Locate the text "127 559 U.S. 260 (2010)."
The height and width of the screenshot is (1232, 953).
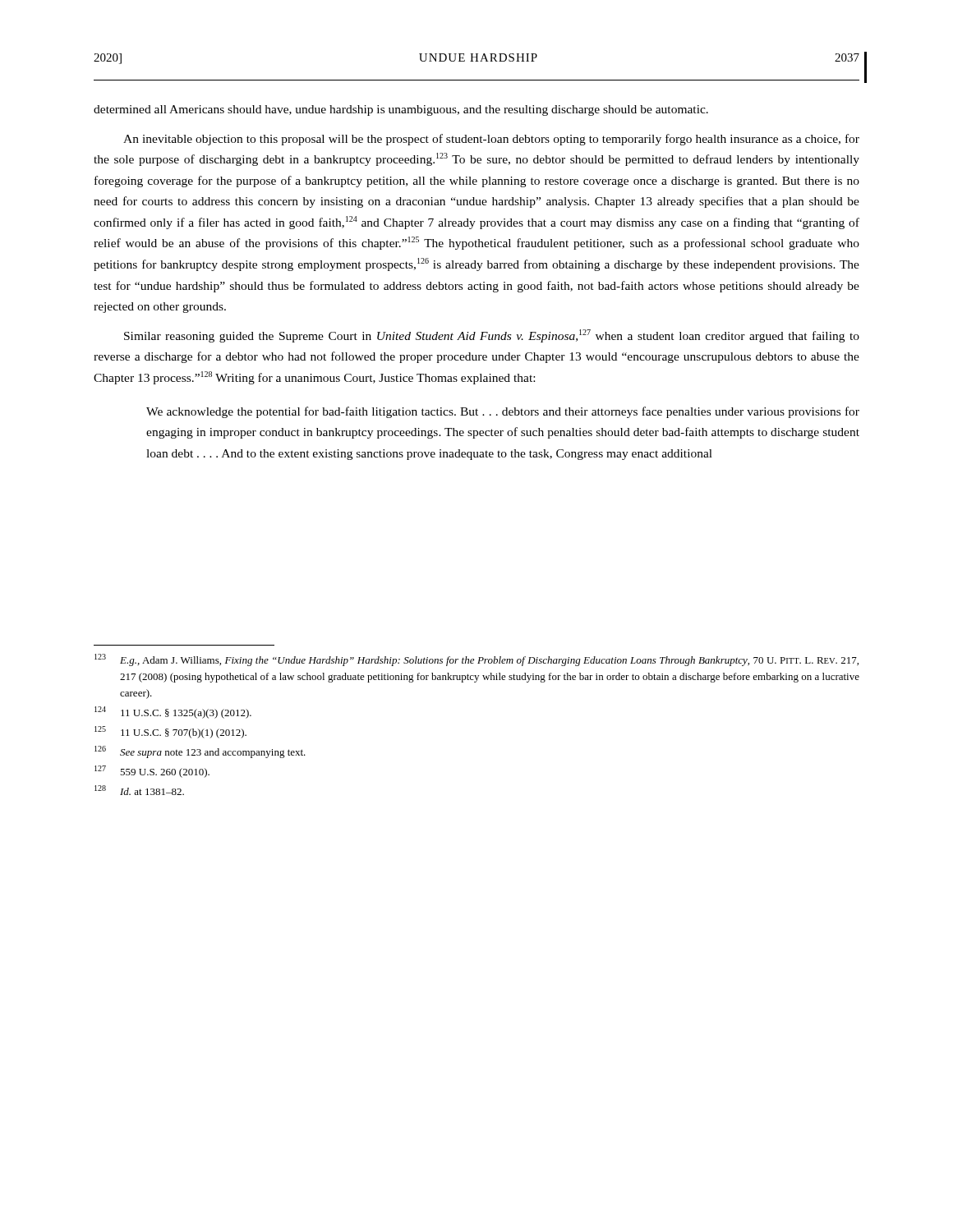[152, 772]
